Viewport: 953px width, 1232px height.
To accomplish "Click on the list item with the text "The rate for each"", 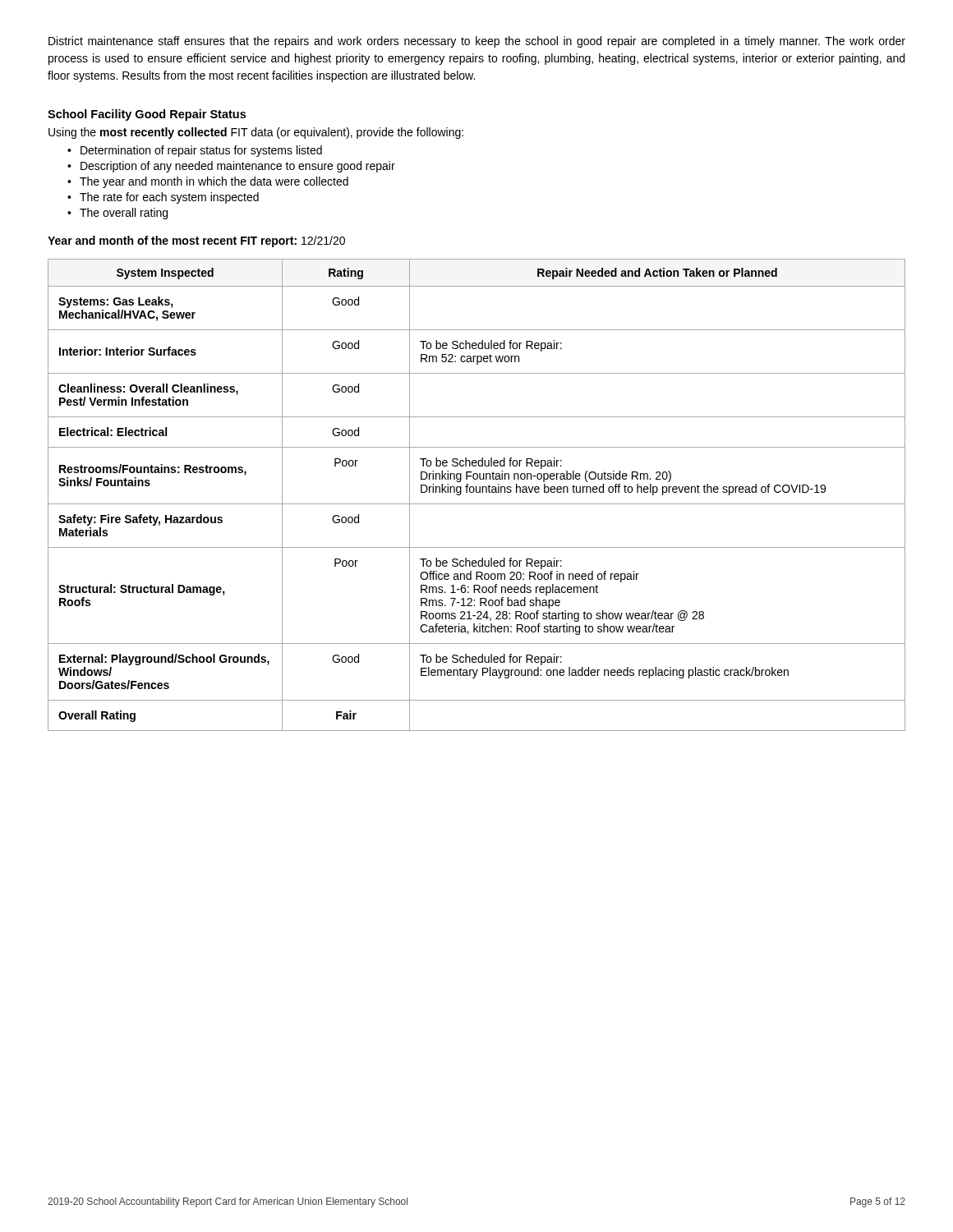I will tap(169, 197).
